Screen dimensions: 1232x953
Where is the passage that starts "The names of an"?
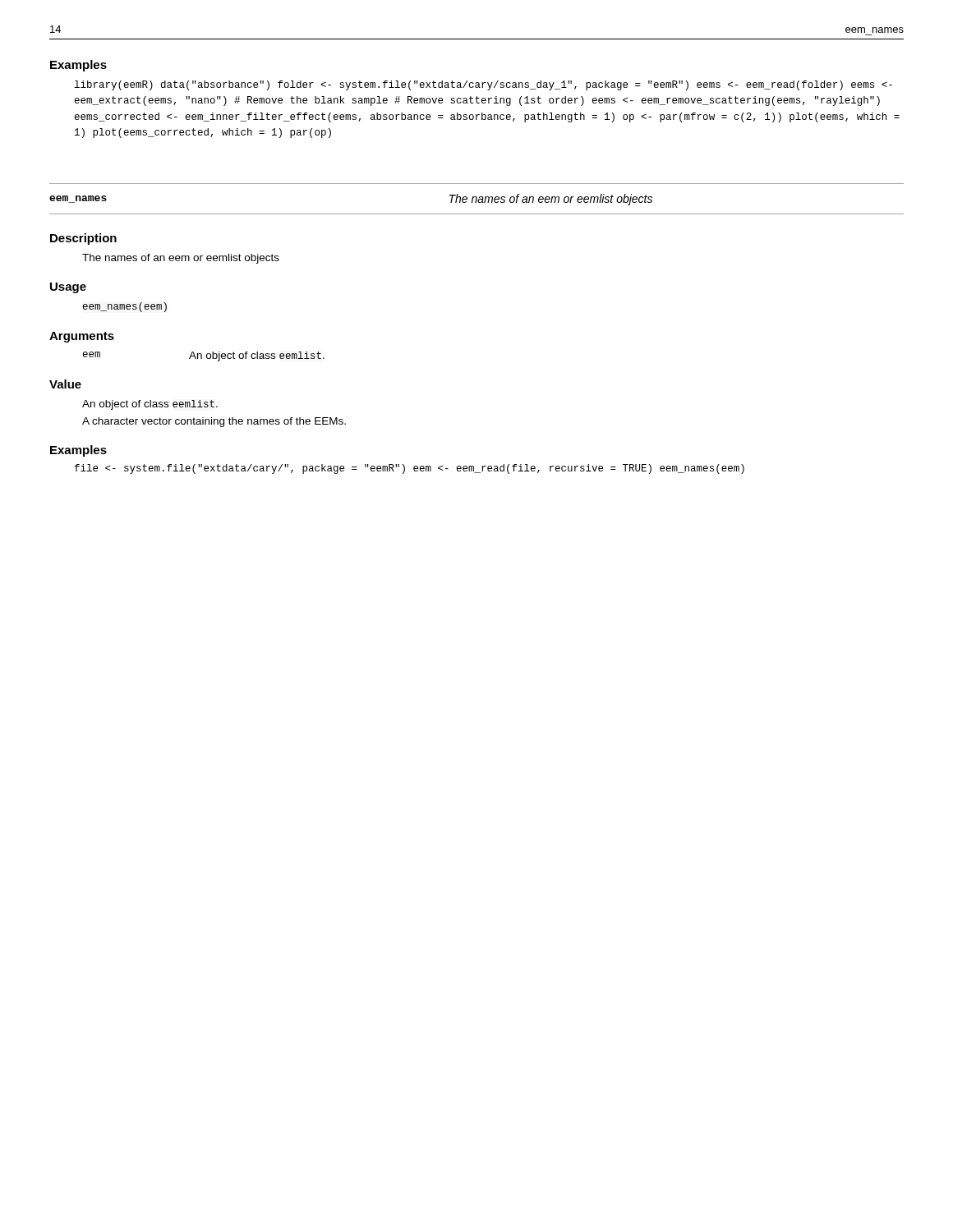click(181, 257)
